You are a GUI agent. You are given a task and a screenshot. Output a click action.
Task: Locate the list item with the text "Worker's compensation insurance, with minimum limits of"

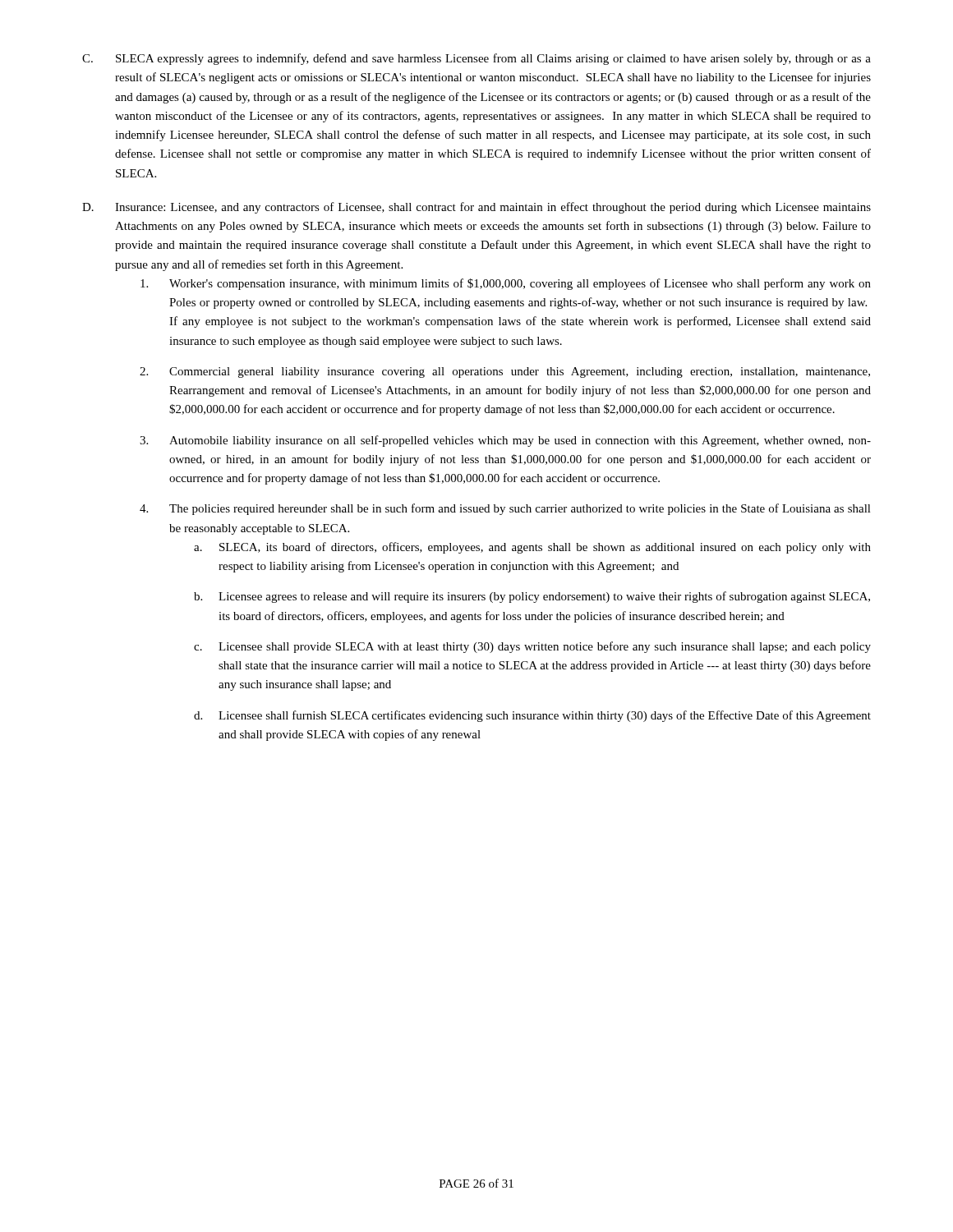[505, 312]
